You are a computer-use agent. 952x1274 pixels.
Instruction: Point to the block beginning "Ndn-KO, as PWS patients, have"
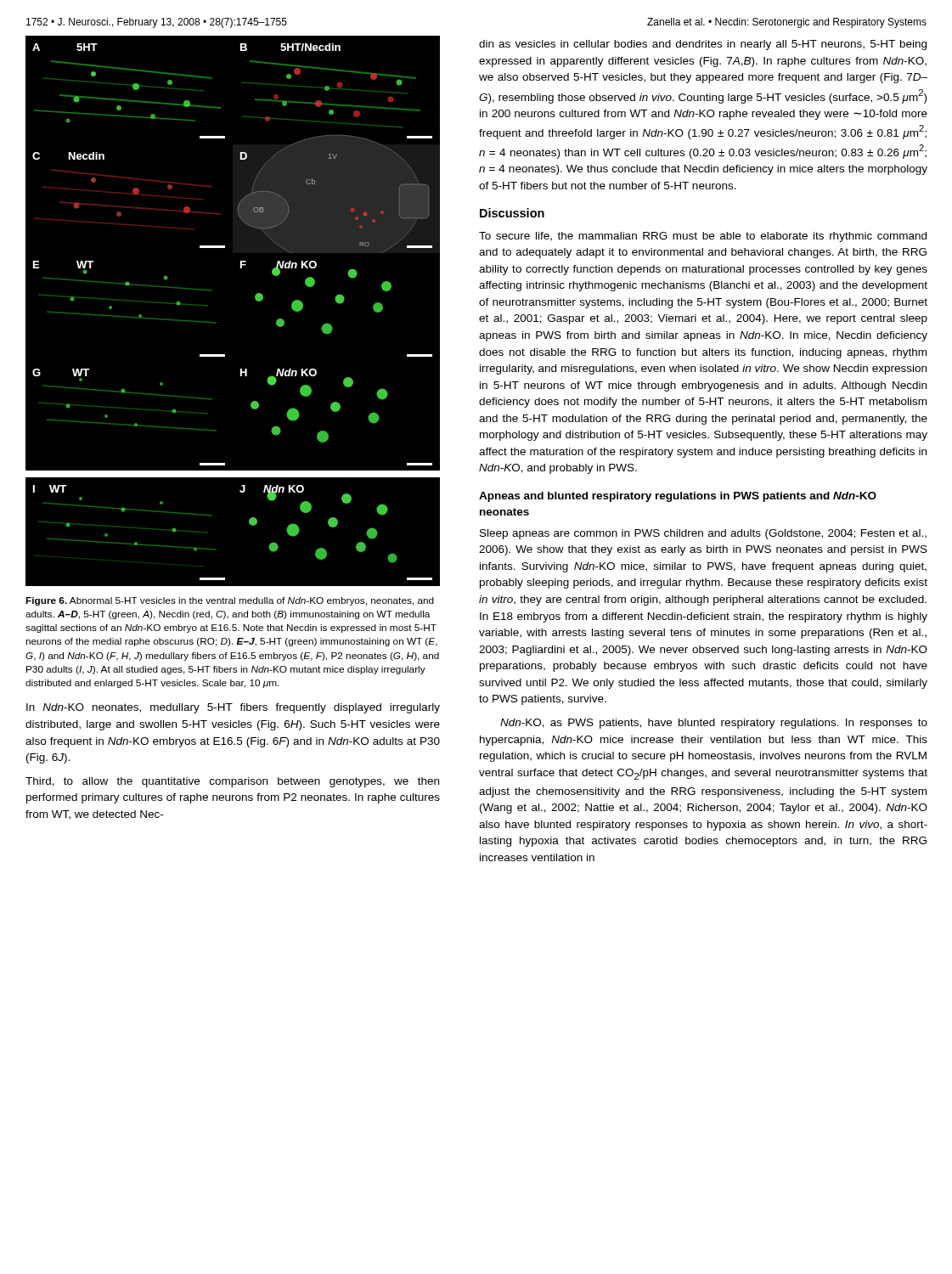pyautogui.click(x=703, y=790)
